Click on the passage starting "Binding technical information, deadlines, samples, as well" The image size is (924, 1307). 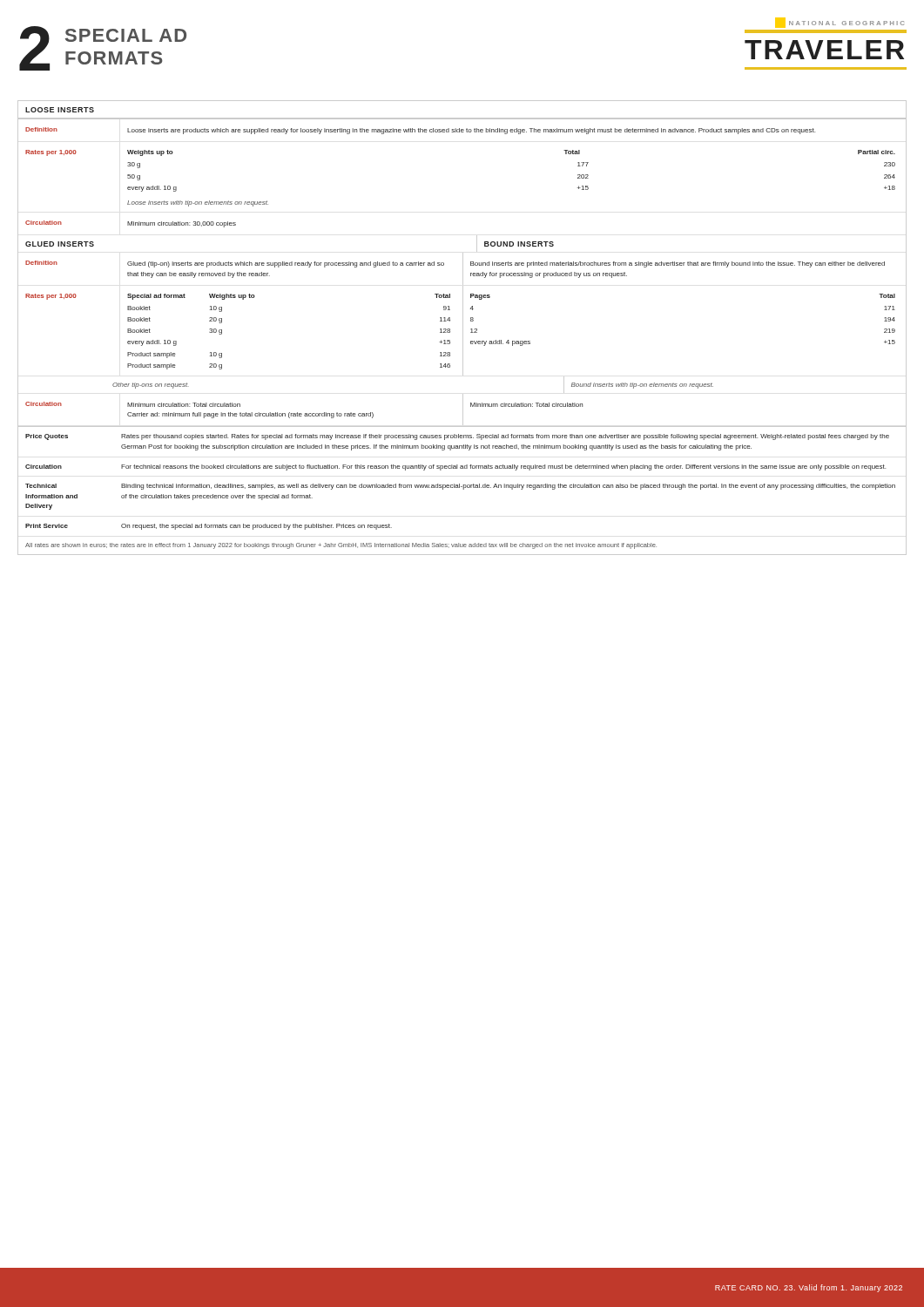pyautogui.click(x=508, y=491)
